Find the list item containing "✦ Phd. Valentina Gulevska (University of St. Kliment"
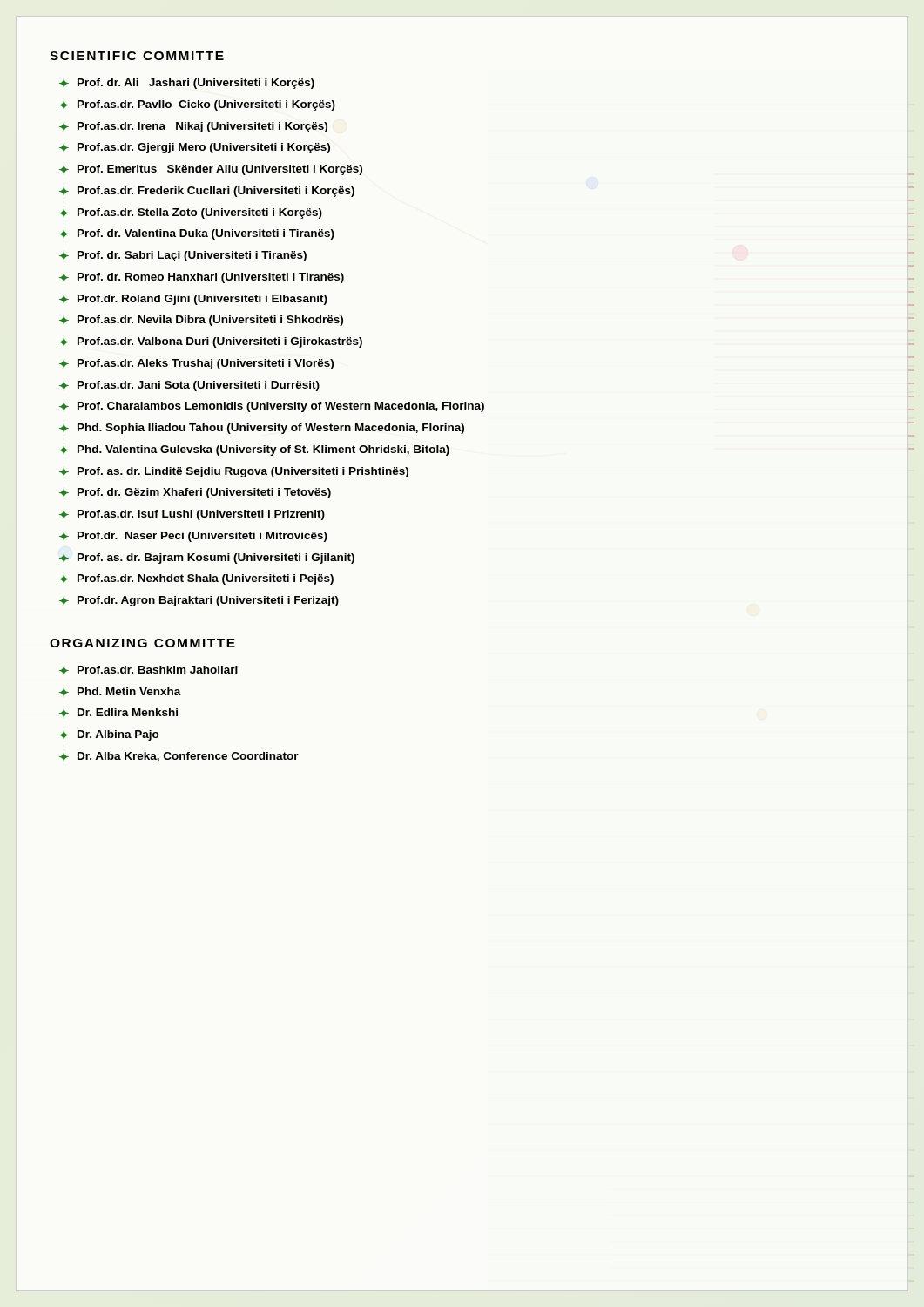924x1307 pixels. [254, 450]
